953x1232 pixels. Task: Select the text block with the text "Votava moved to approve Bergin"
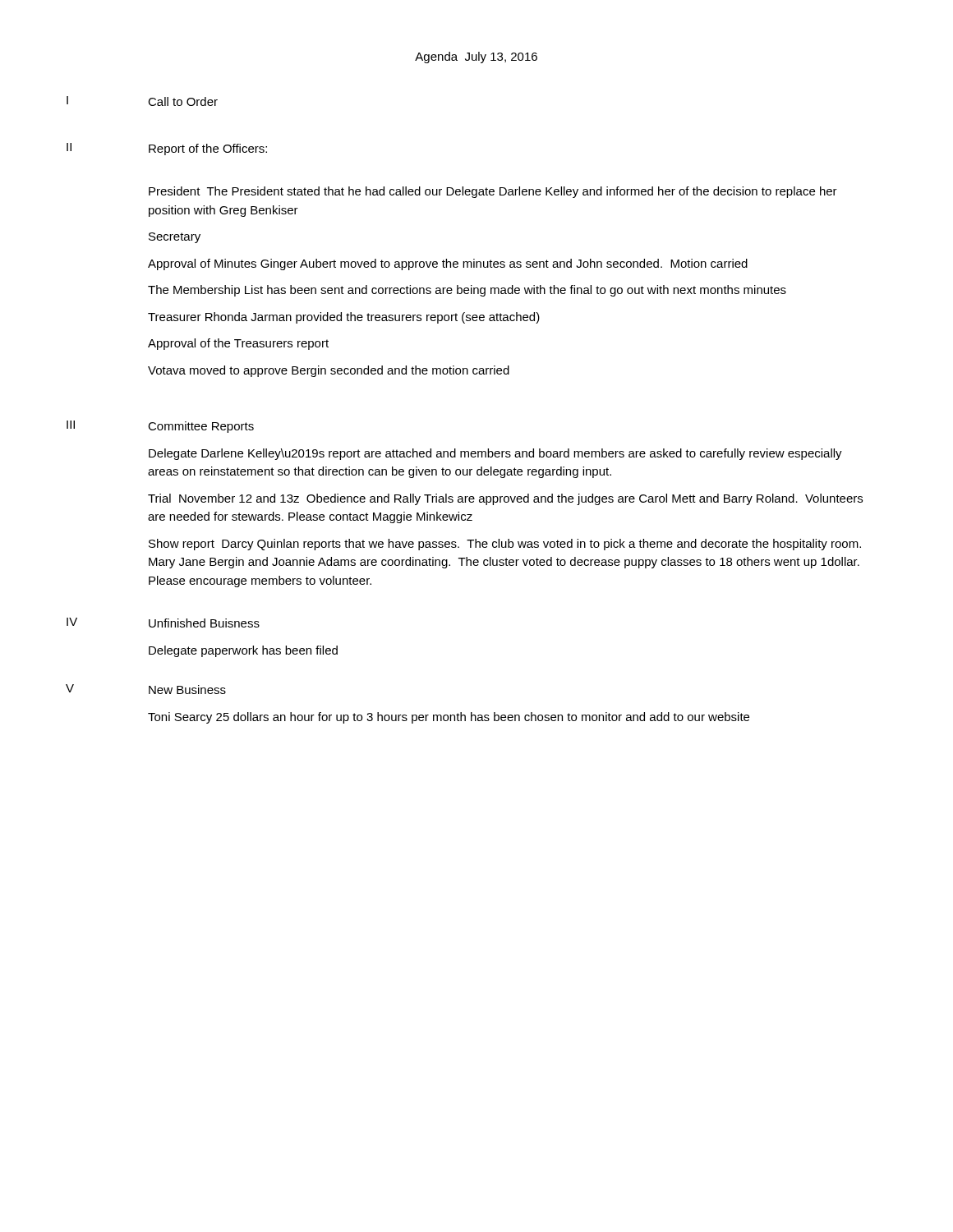click(x=329, y=370)
